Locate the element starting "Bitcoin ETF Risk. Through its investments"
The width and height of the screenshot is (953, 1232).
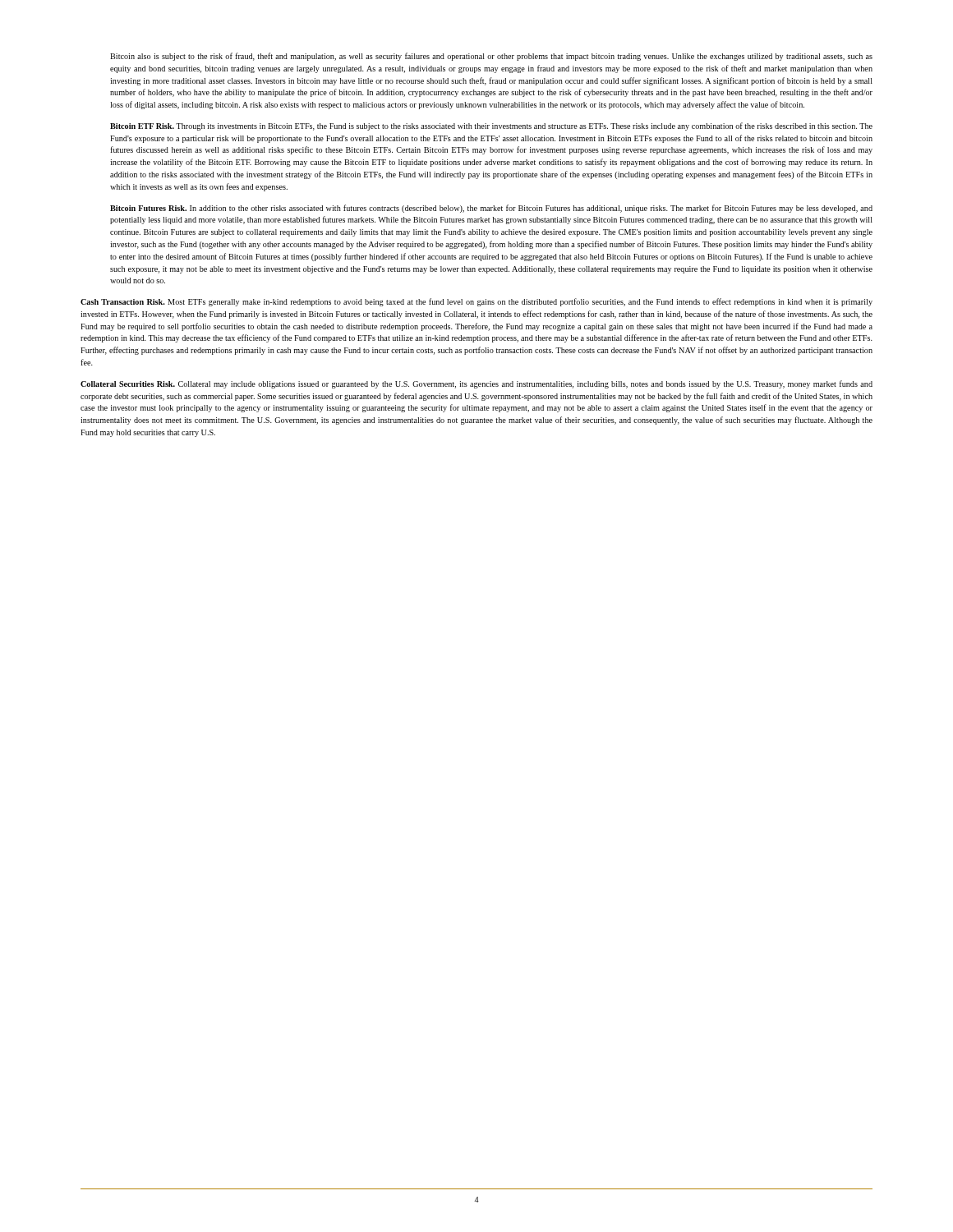(491, 157)
